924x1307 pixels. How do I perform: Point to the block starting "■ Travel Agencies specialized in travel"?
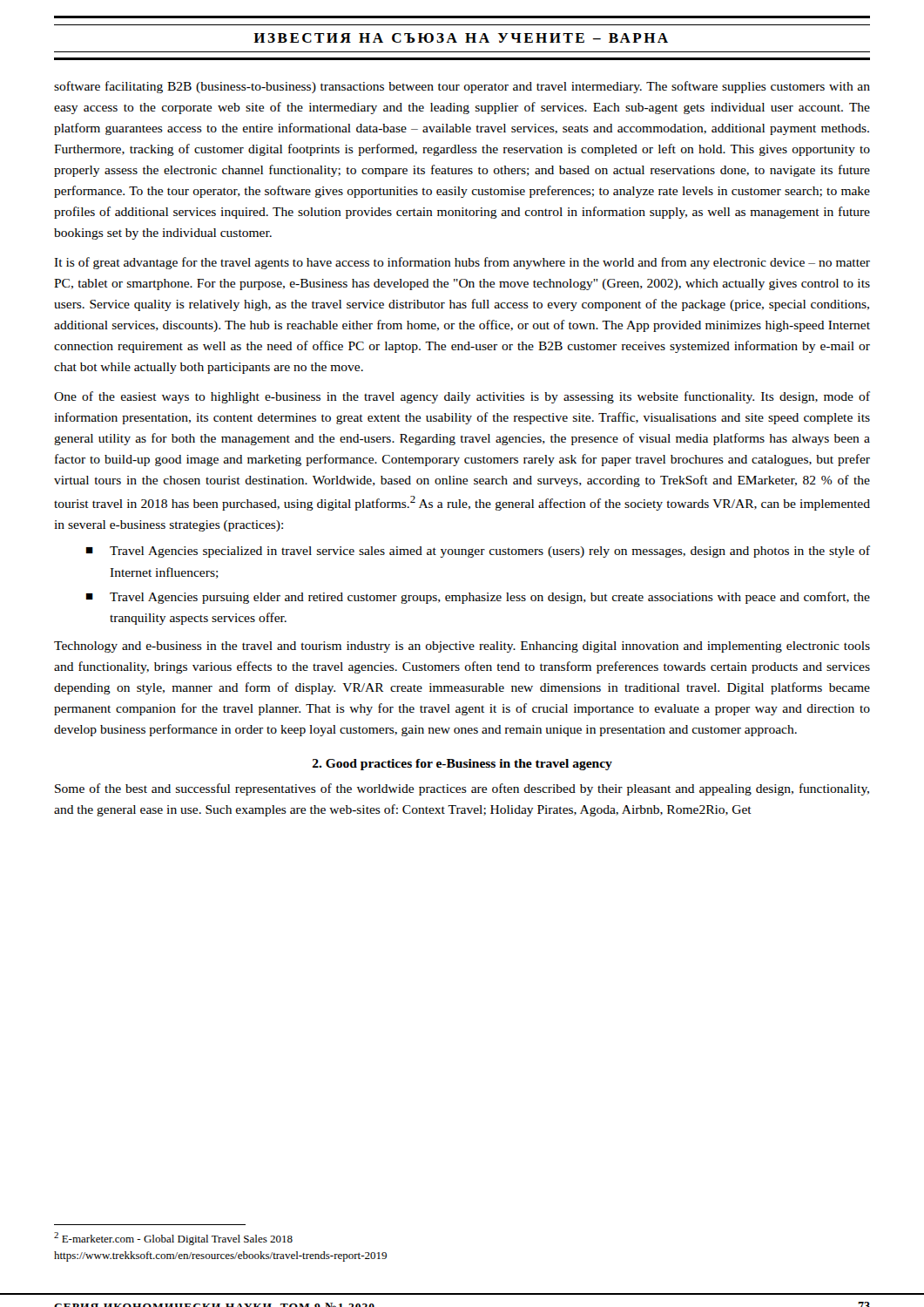coord(462,562)
